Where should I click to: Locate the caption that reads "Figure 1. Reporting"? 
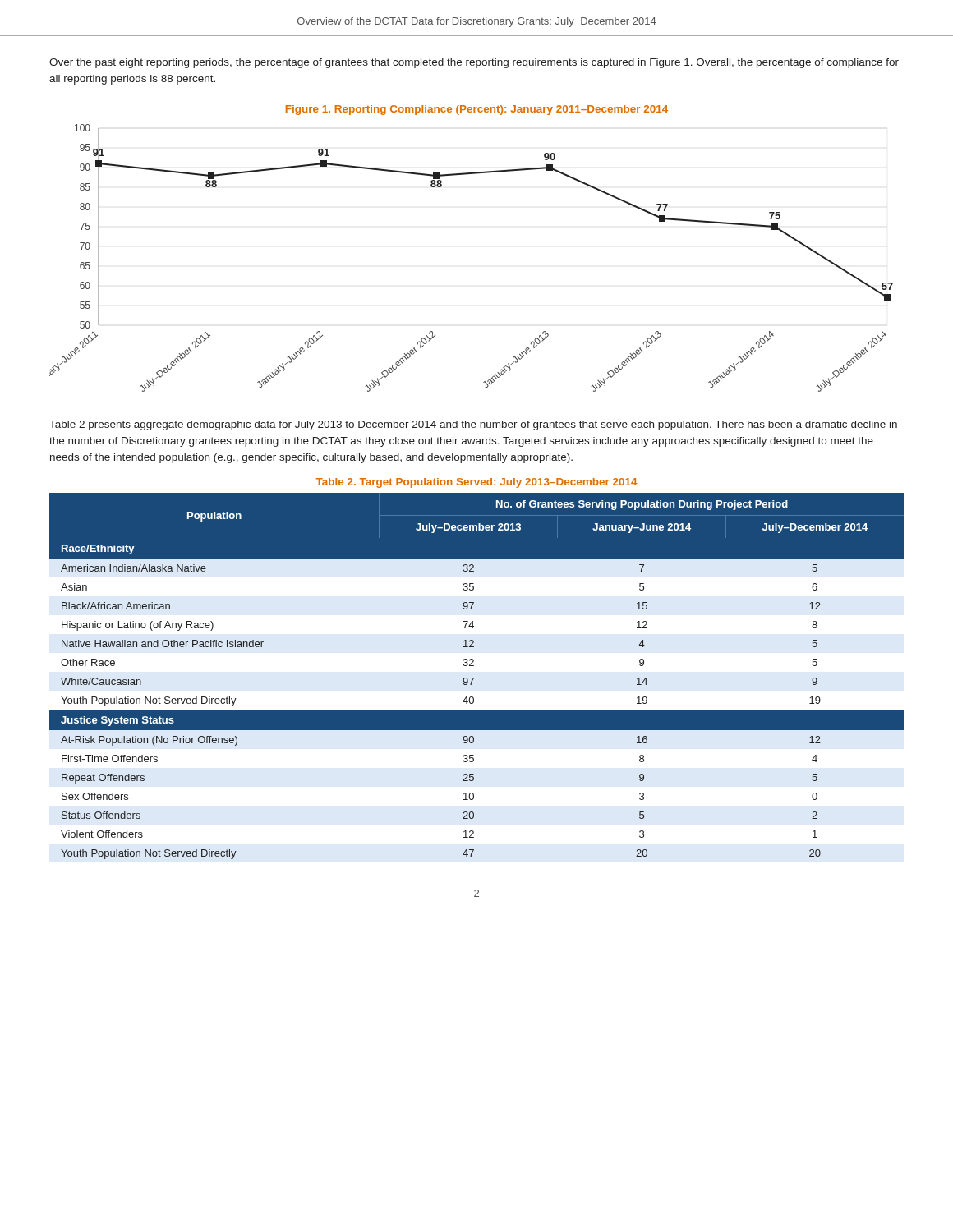point(476,108)
